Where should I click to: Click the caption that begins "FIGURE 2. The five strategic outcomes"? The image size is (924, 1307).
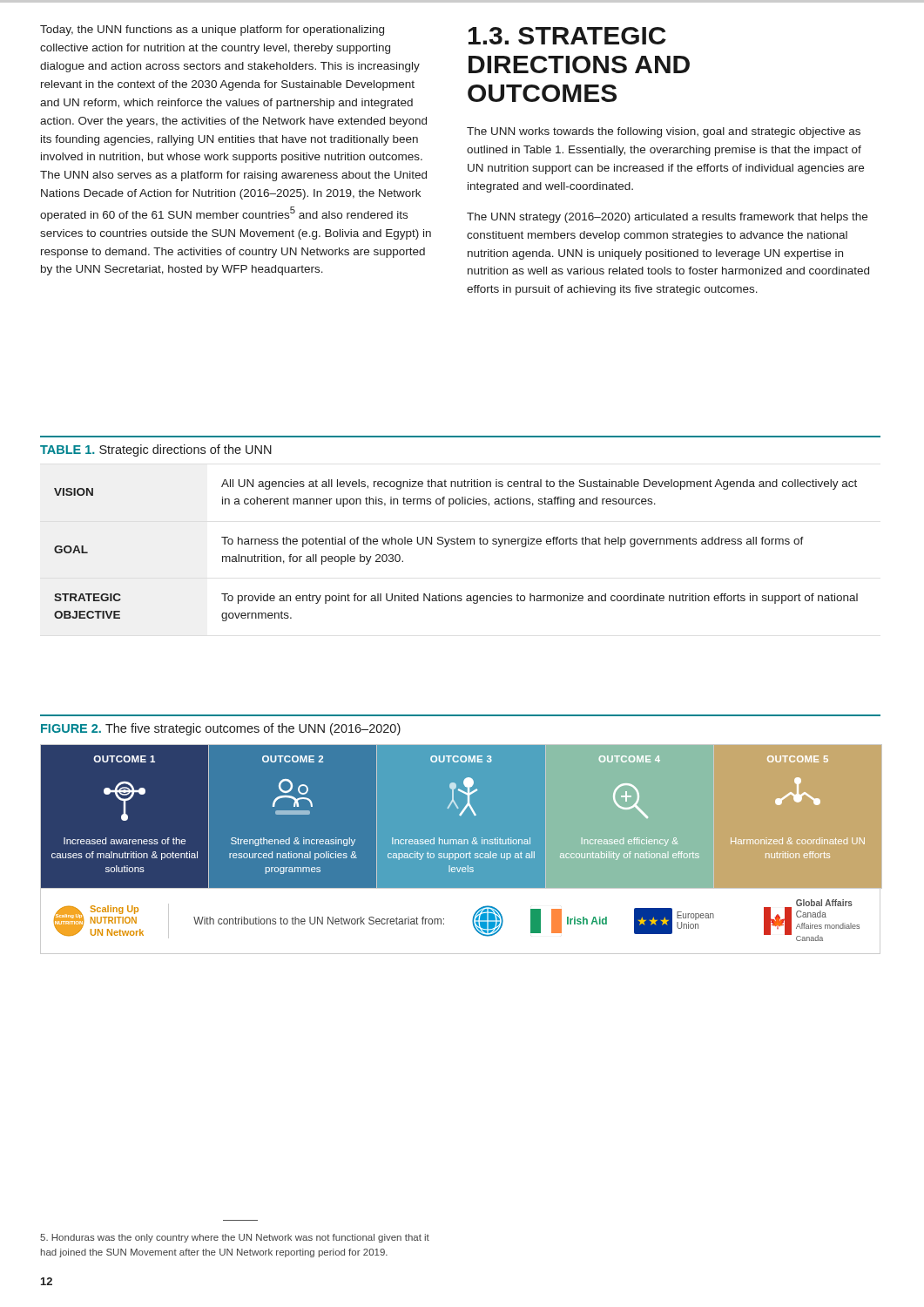point(460,725)
